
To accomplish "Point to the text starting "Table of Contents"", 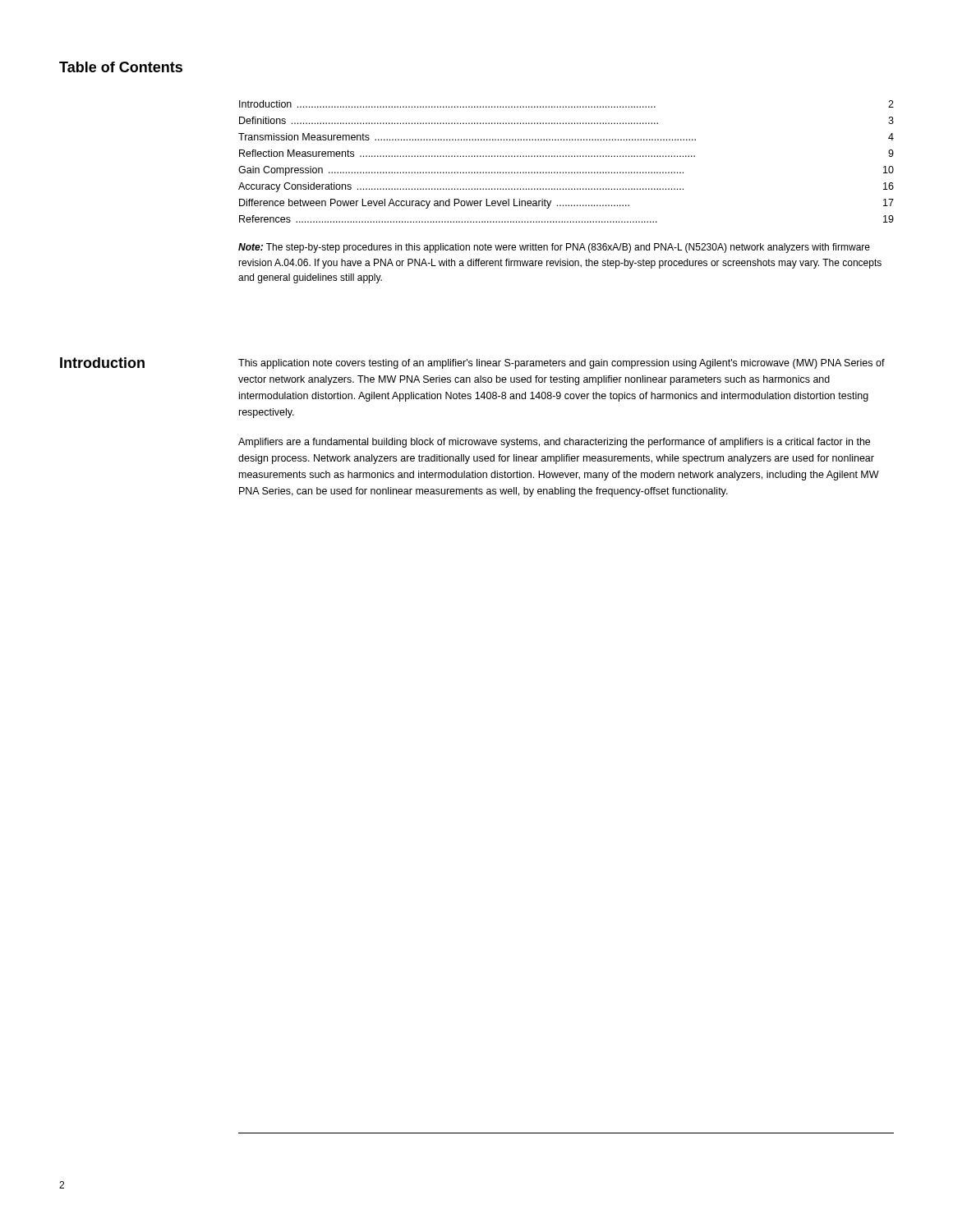I will click(x=121, y=67).
